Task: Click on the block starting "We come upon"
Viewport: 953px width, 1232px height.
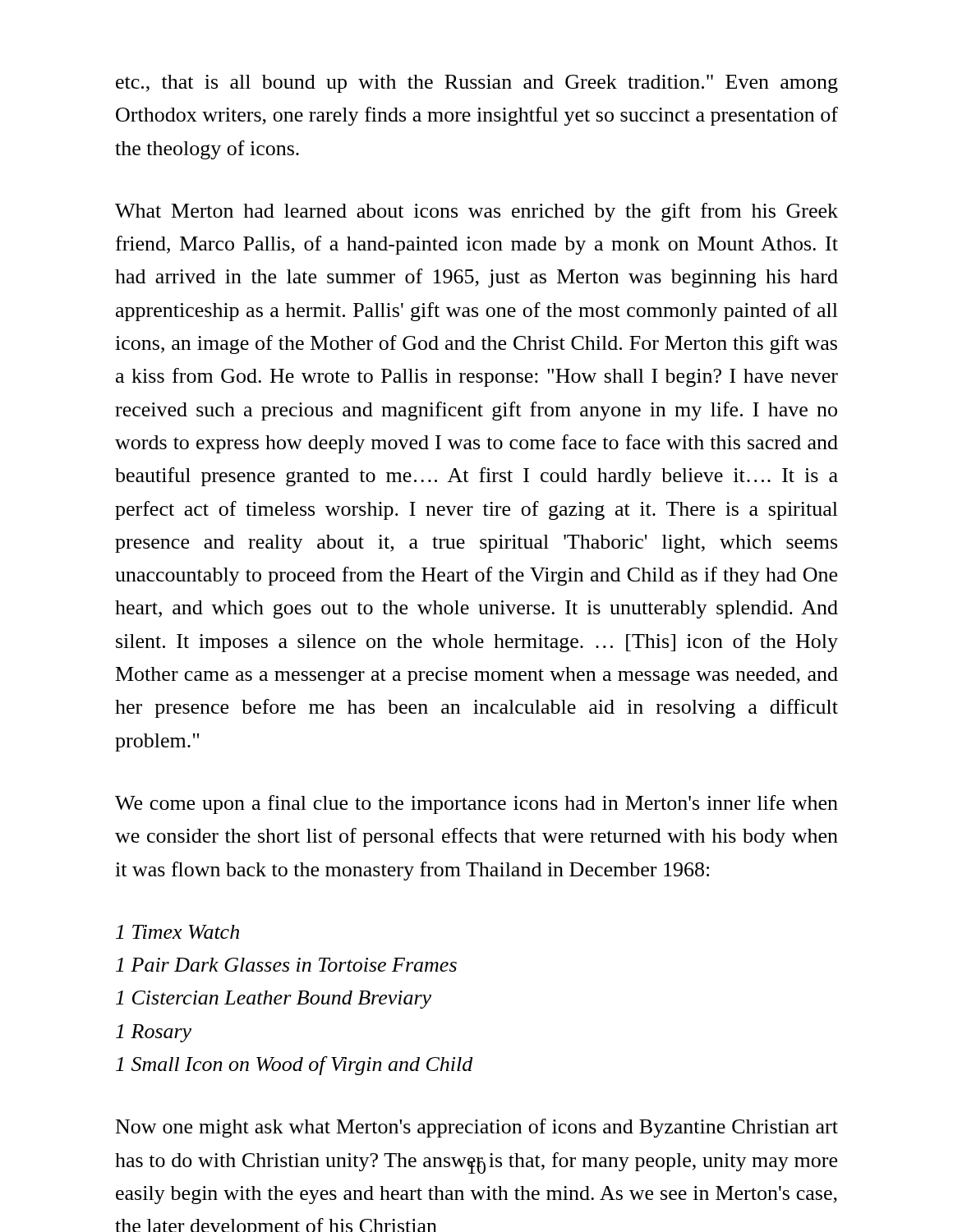Action: 476,836
